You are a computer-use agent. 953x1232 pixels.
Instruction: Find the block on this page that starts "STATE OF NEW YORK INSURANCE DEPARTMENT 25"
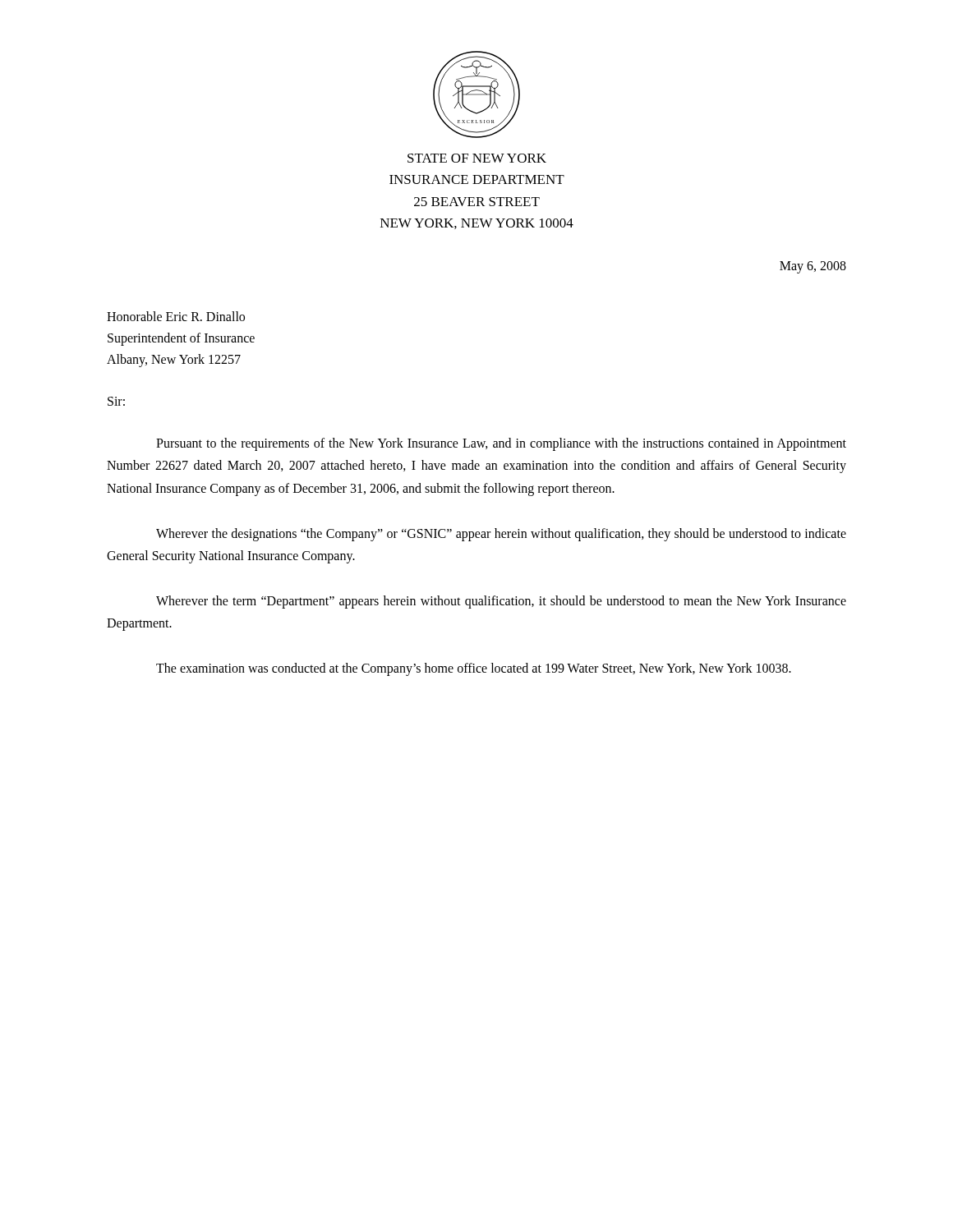[476, 191]
